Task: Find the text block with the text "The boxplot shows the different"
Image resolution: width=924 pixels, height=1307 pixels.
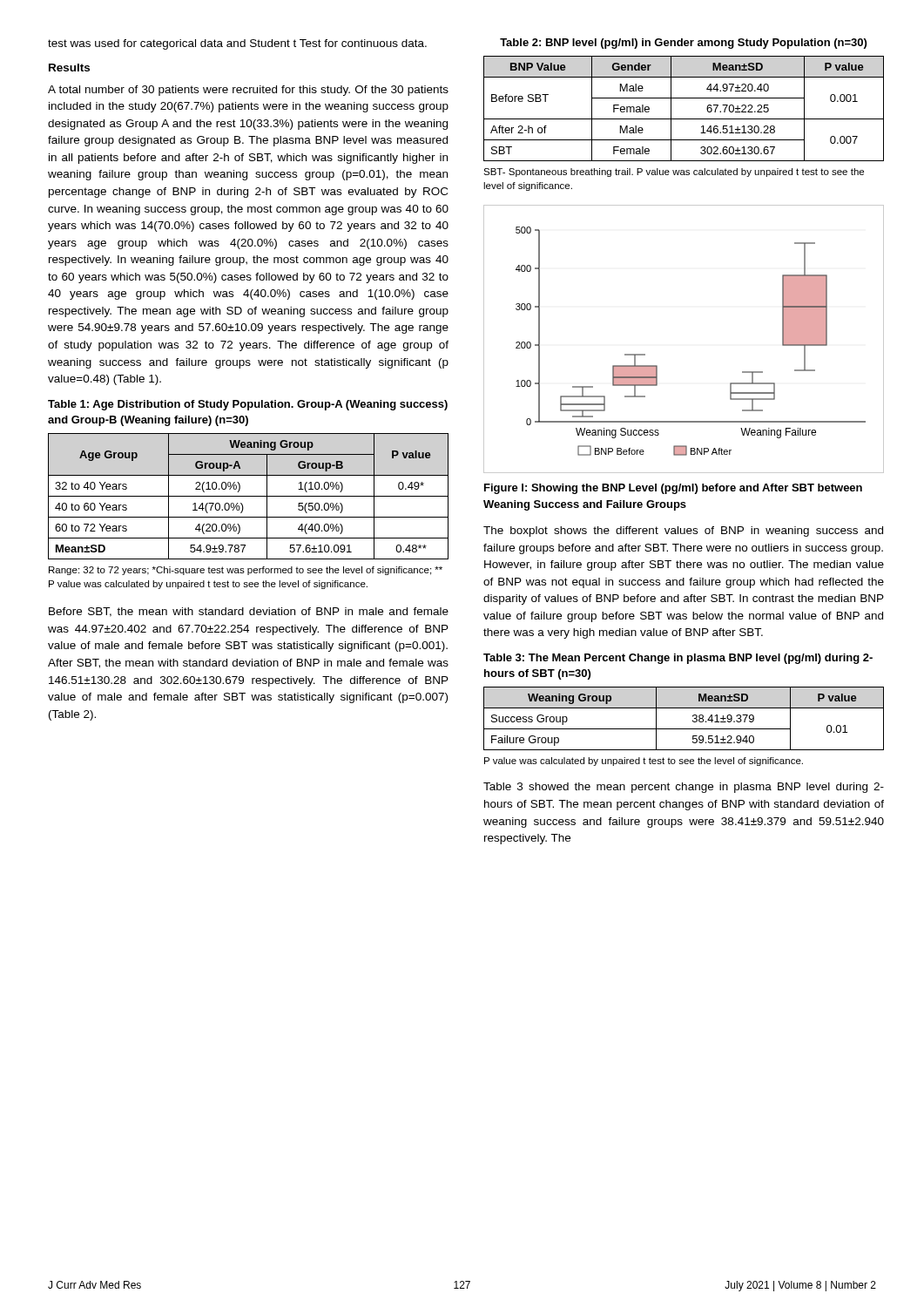Action: [x=684, y=582]
